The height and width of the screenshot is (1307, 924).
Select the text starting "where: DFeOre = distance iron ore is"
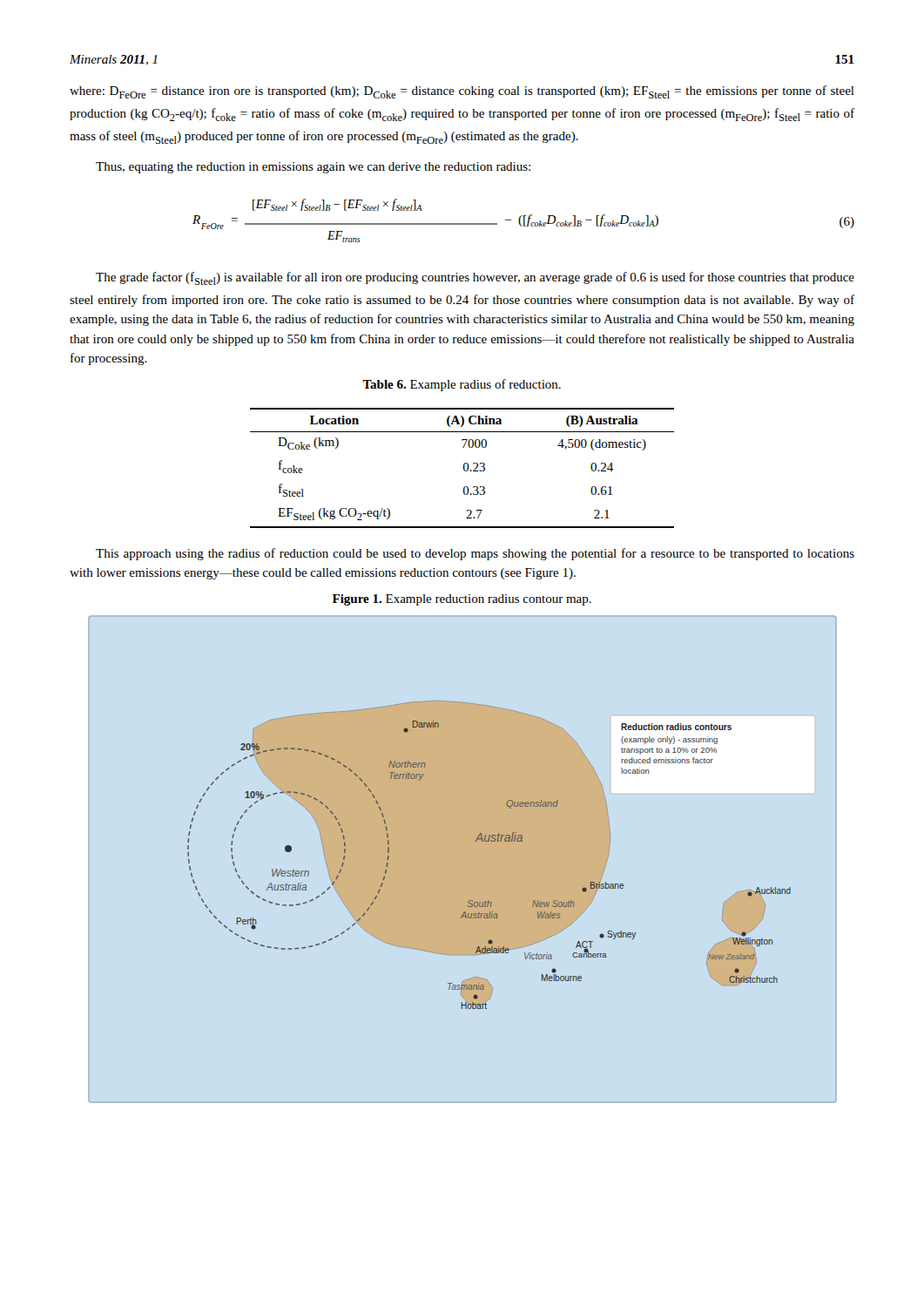462,115
